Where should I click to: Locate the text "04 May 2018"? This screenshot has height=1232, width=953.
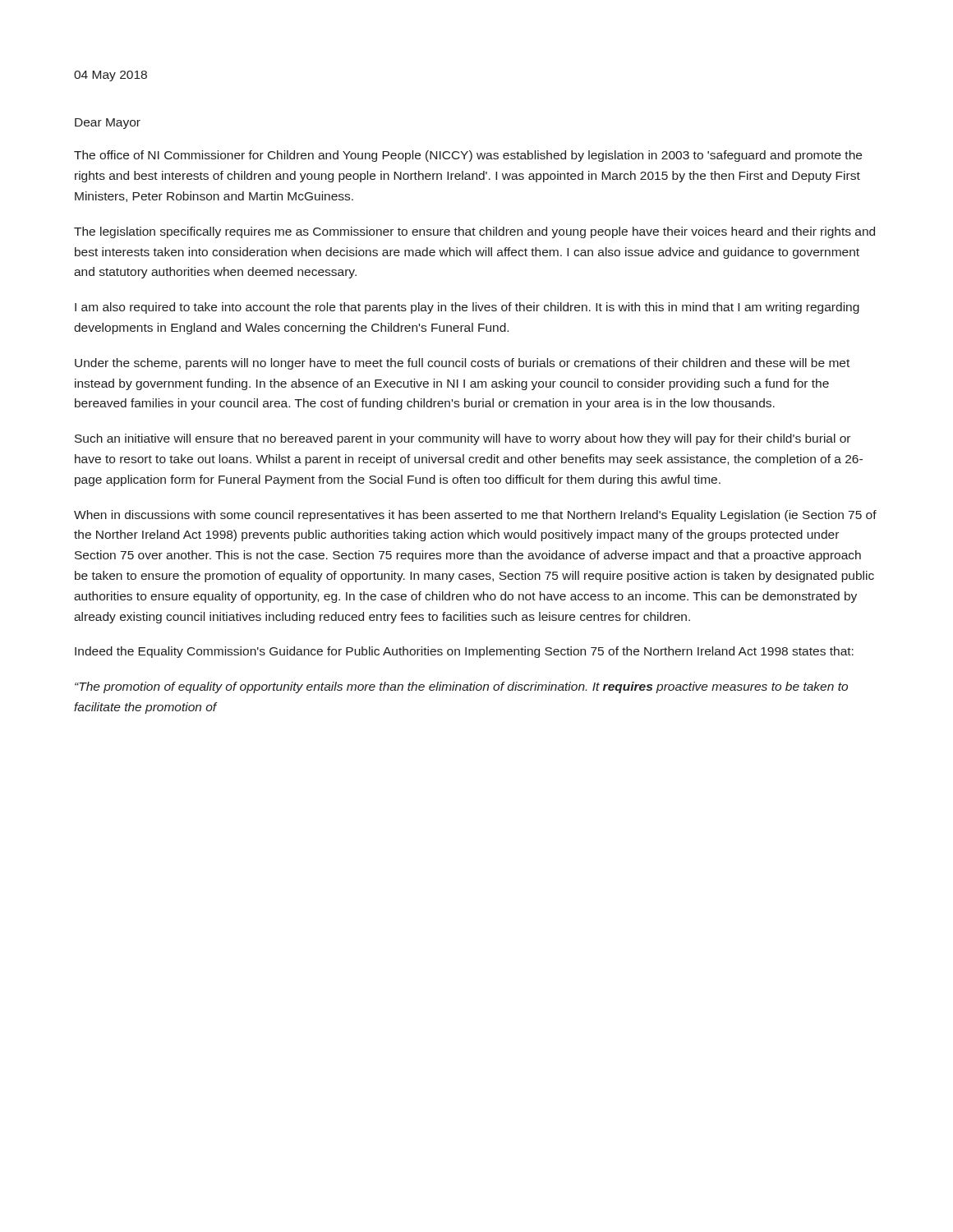click(111, 74)
